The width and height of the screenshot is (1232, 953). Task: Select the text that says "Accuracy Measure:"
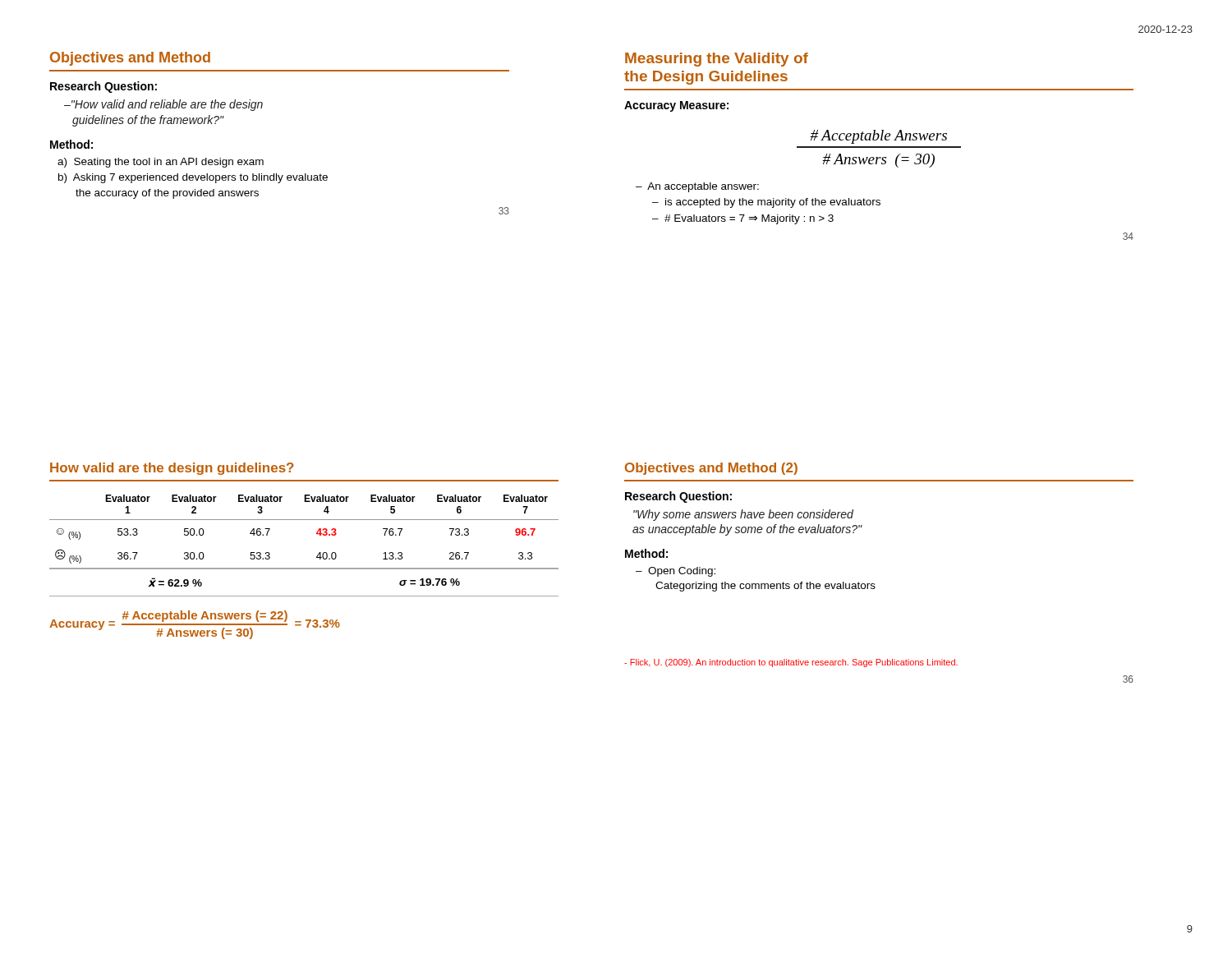pyautogui.click(x=677, y=105)
